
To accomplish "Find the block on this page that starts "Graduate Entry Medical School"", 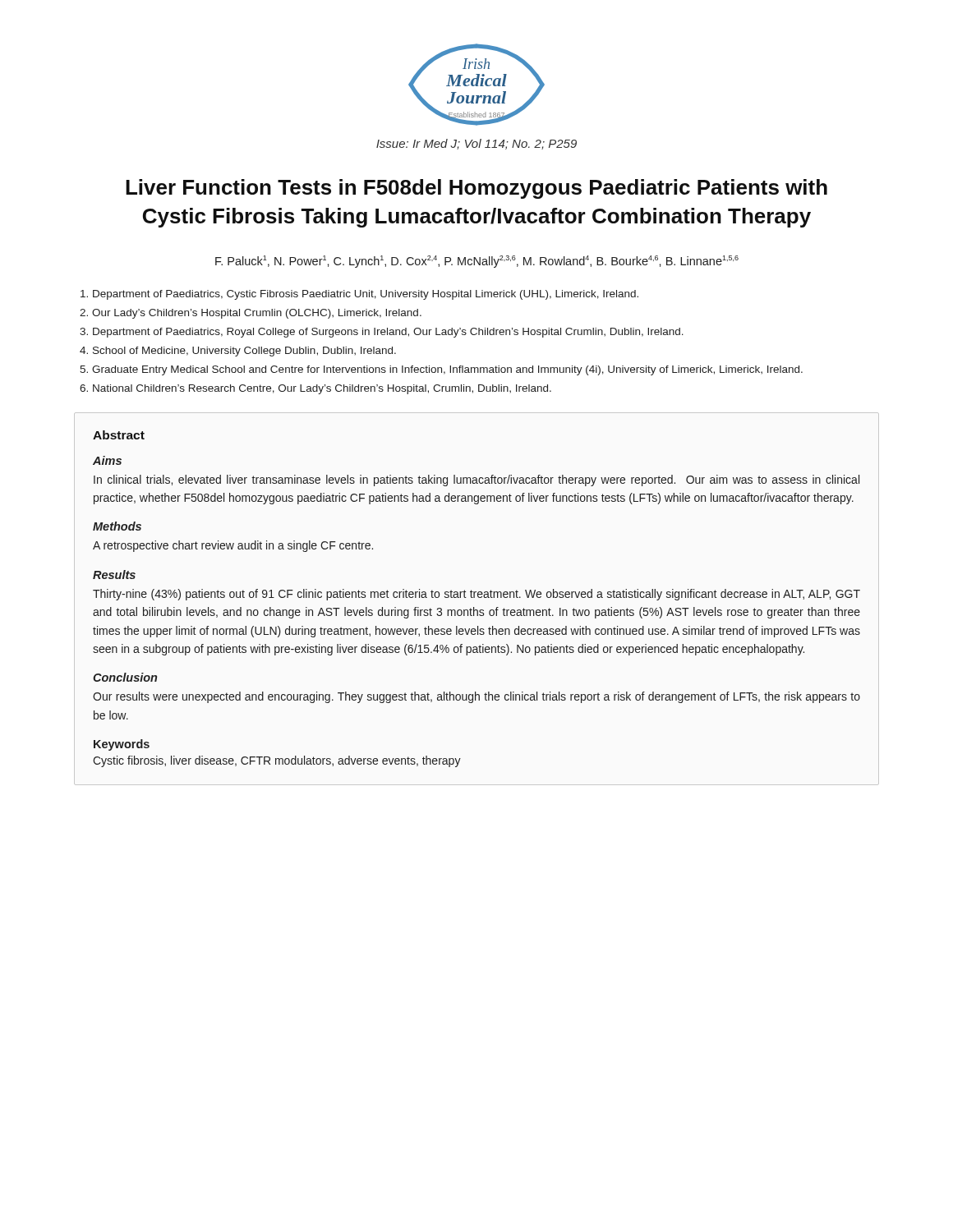I will 448,369.
